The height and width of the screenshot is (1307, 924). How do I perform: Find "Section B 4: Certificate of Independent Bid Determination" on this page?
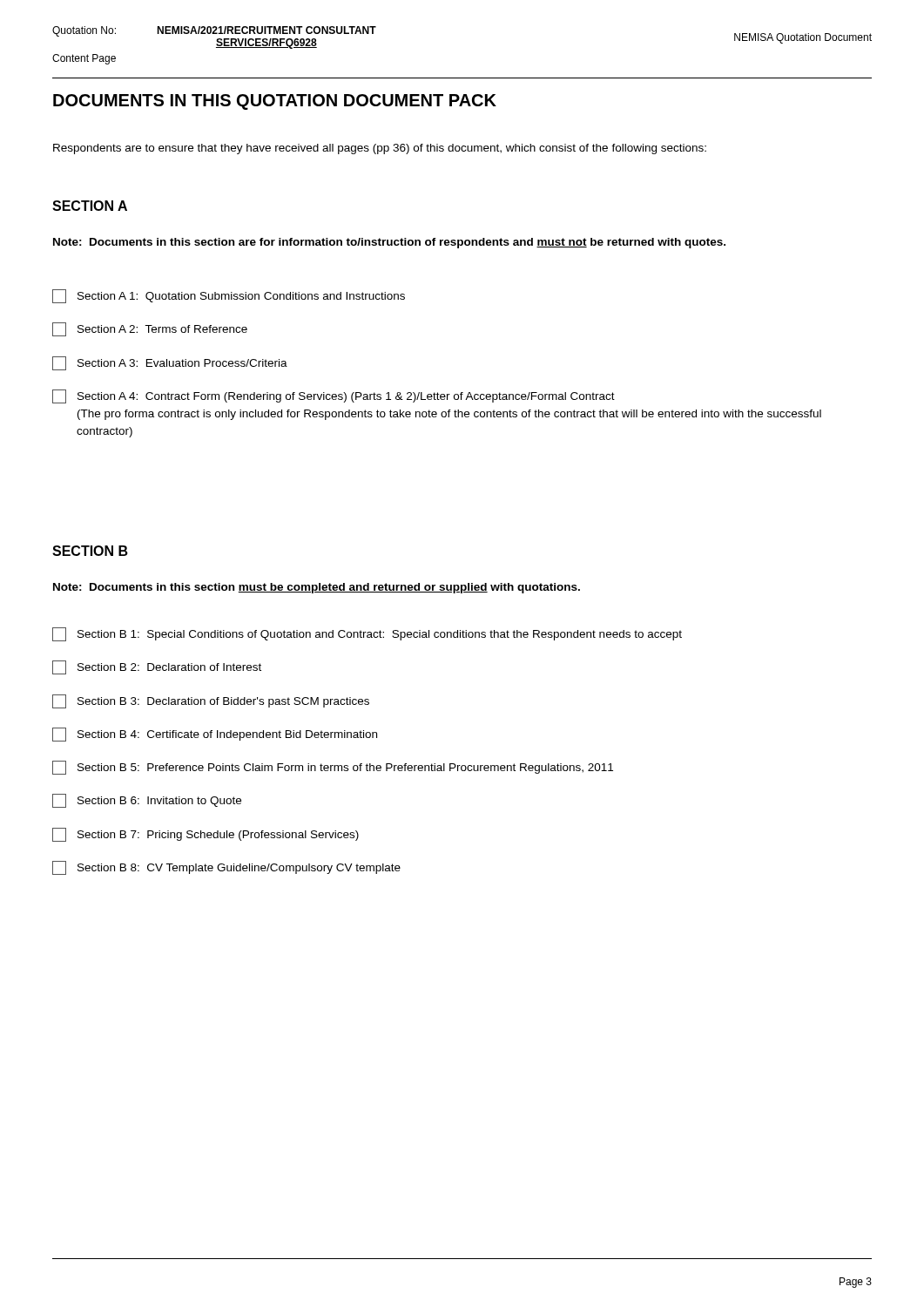click(x=215, y=735)
